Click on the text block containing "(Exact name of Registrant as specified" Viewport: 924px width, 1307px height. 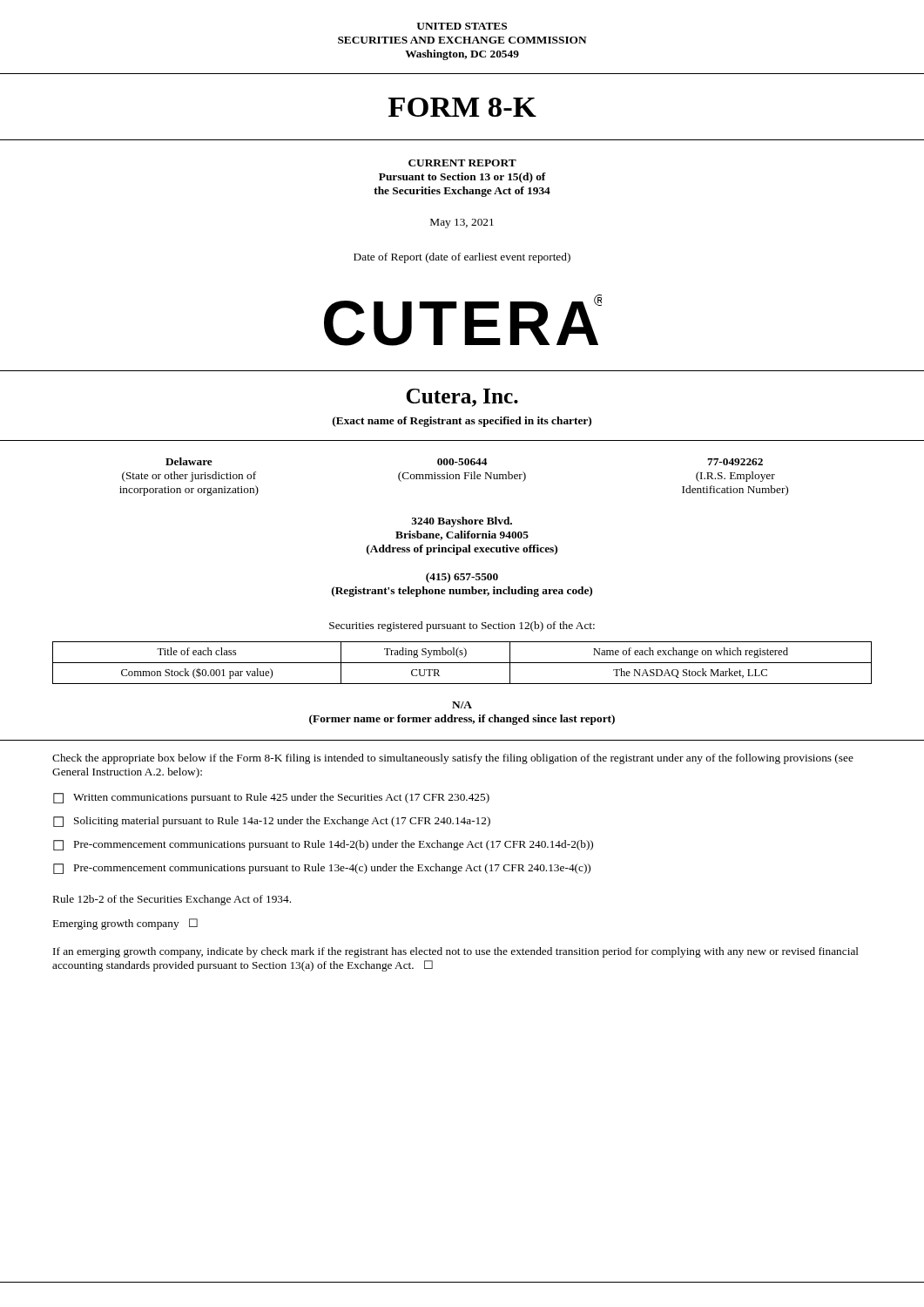(462, 420)
